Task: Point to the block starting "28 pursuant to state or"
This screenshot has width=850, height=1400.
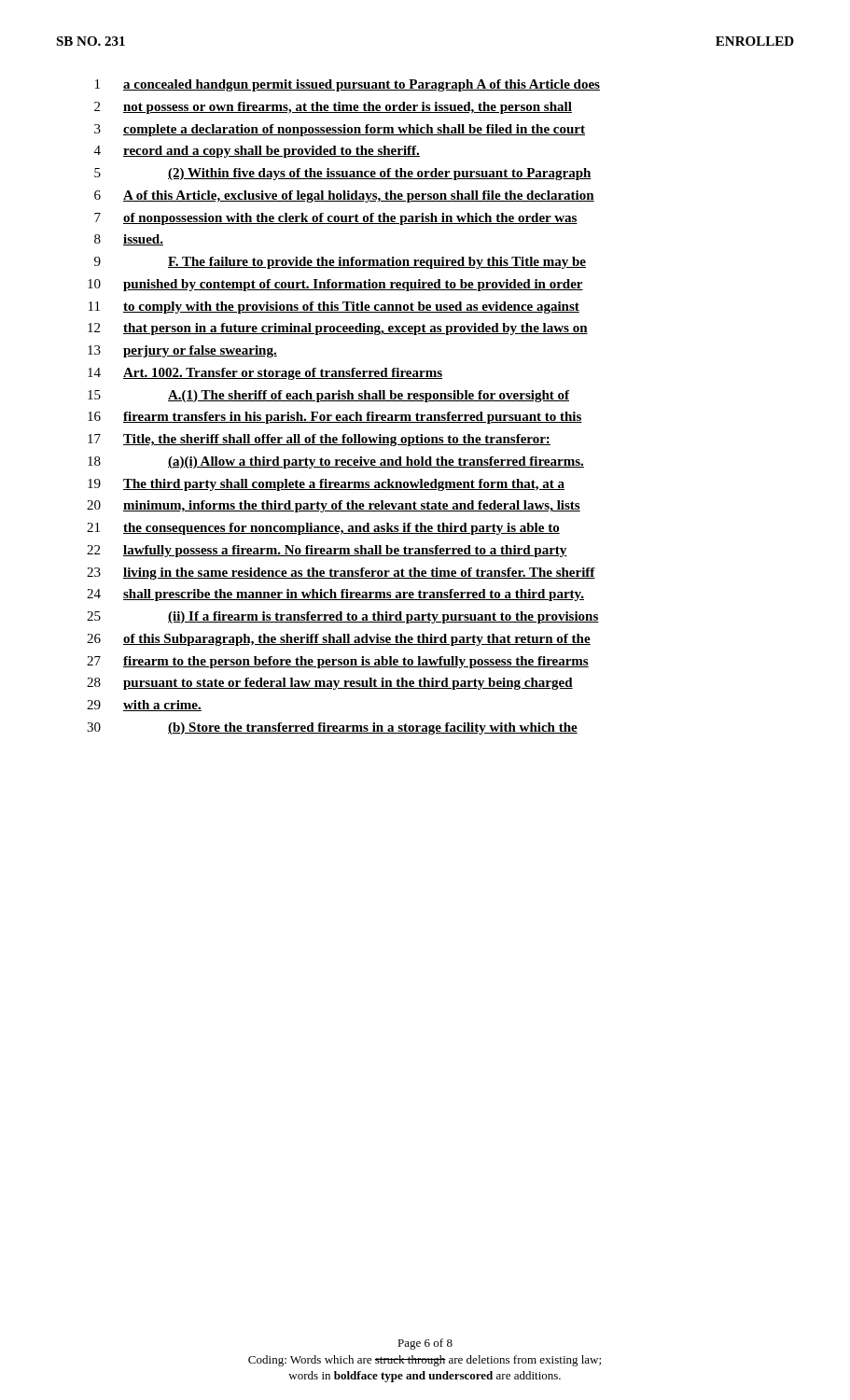Action: pyautogui.click(x=425, y=683)
